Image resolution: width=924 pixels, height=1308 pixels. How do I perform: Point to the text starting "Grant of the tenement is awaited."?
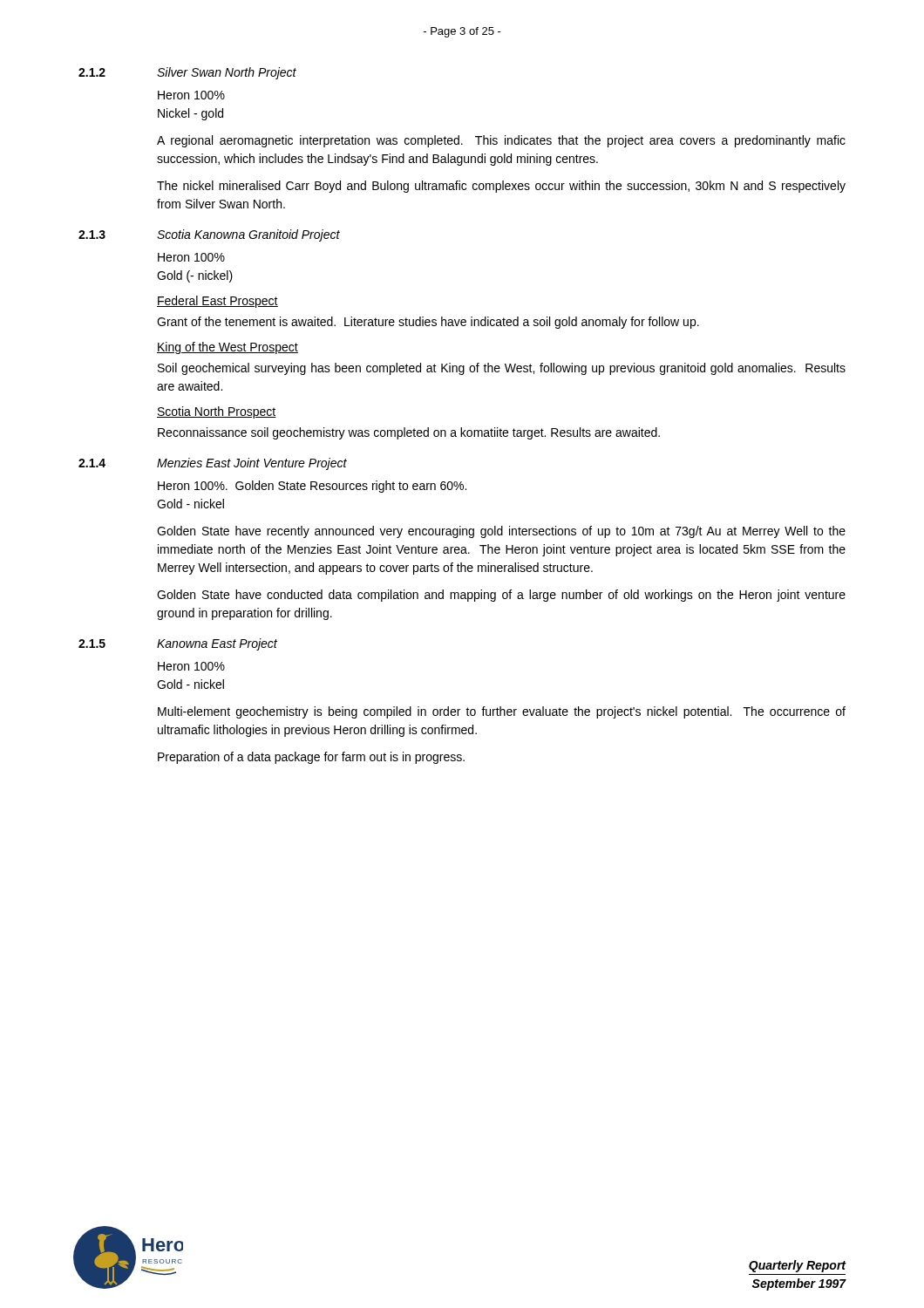[428, 322]
